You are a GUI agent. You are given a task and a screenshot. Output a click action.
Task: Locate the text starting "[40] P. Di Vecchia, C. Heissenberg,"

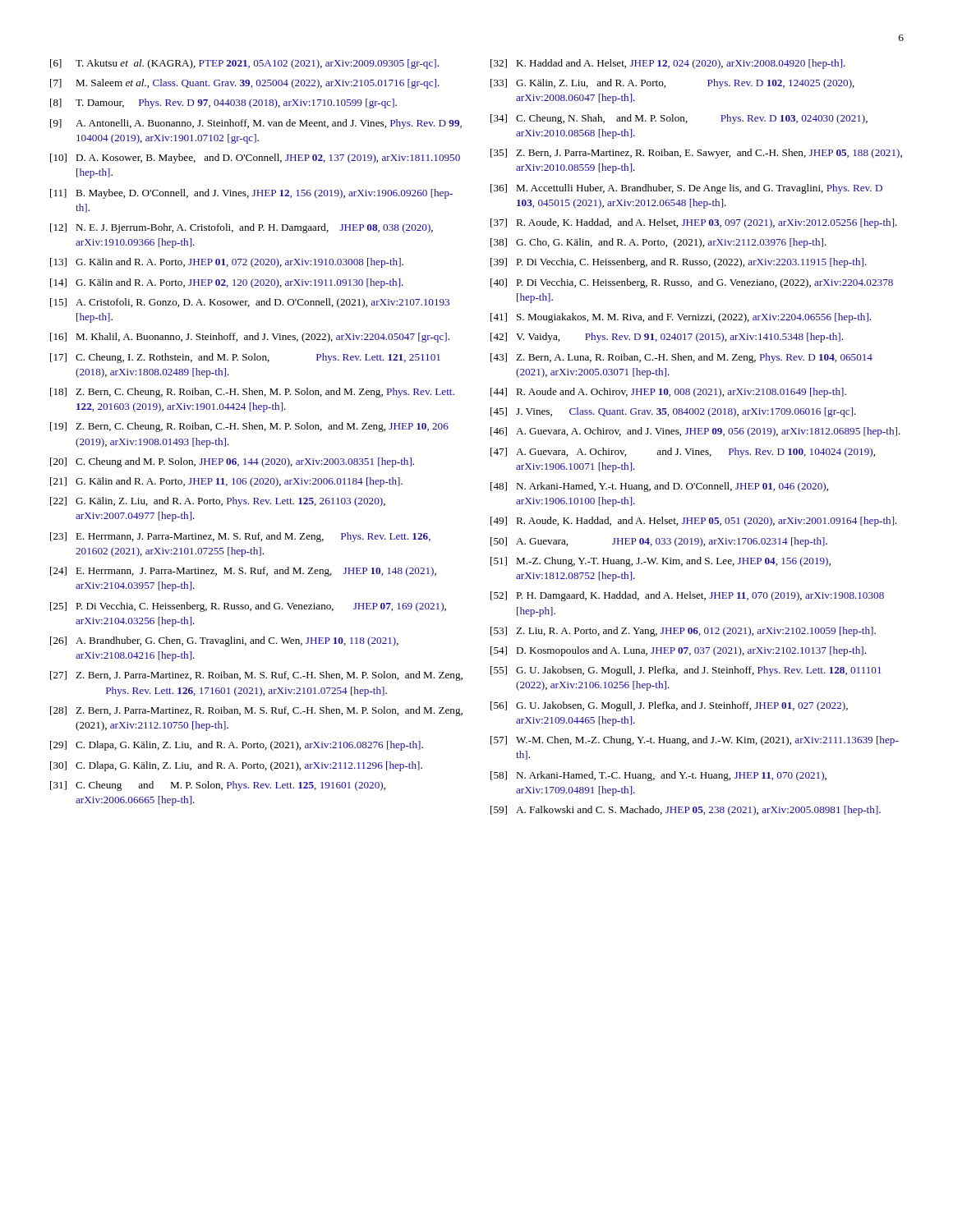[x=697, y=290]
